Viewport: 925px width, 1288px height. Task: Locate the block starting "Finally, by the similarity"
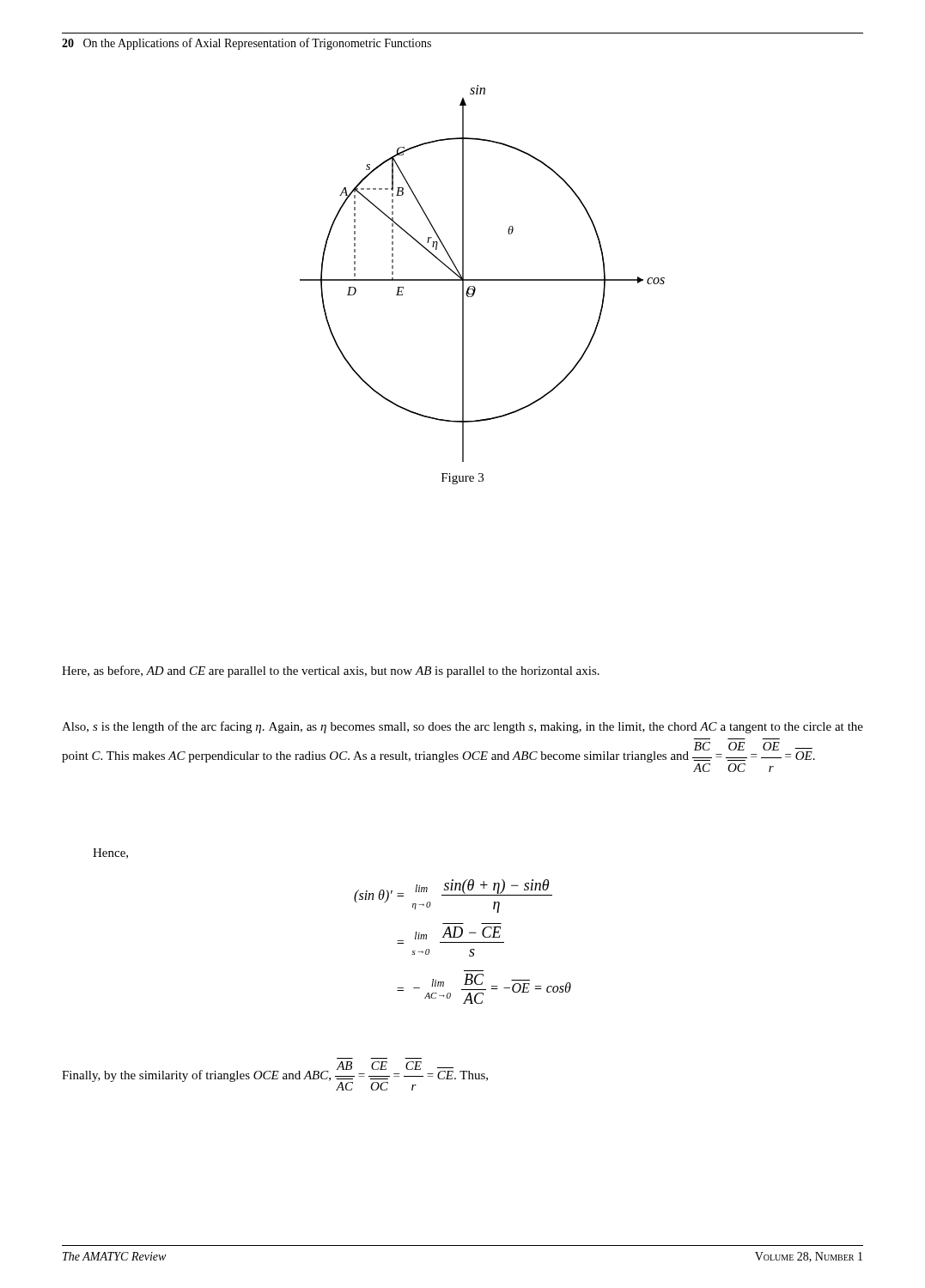coord(275,1077)
